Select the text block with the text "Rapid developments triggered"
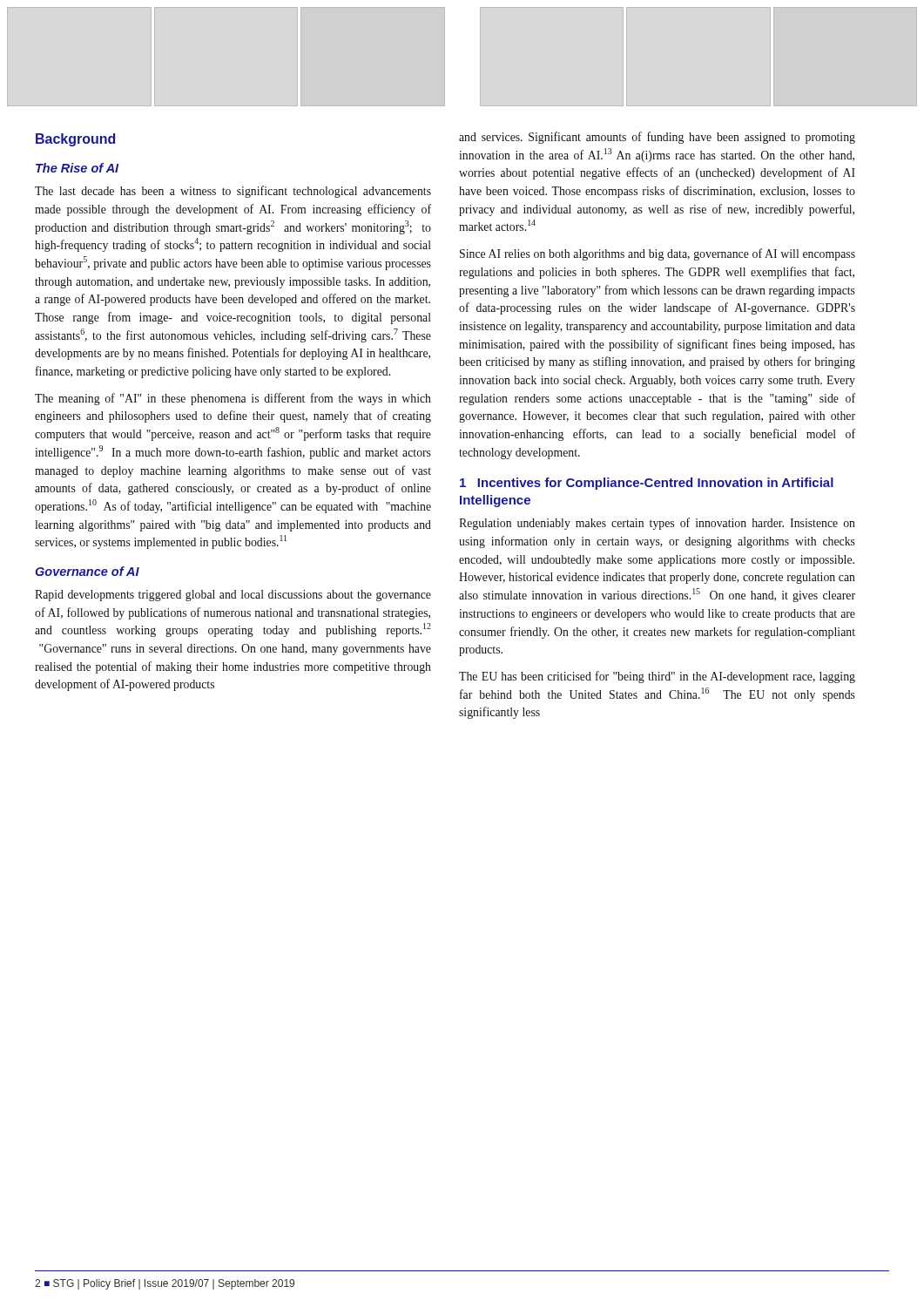The width and height of the screenshot is (924, 1307). pyautogui.click(x=233, y=640)
